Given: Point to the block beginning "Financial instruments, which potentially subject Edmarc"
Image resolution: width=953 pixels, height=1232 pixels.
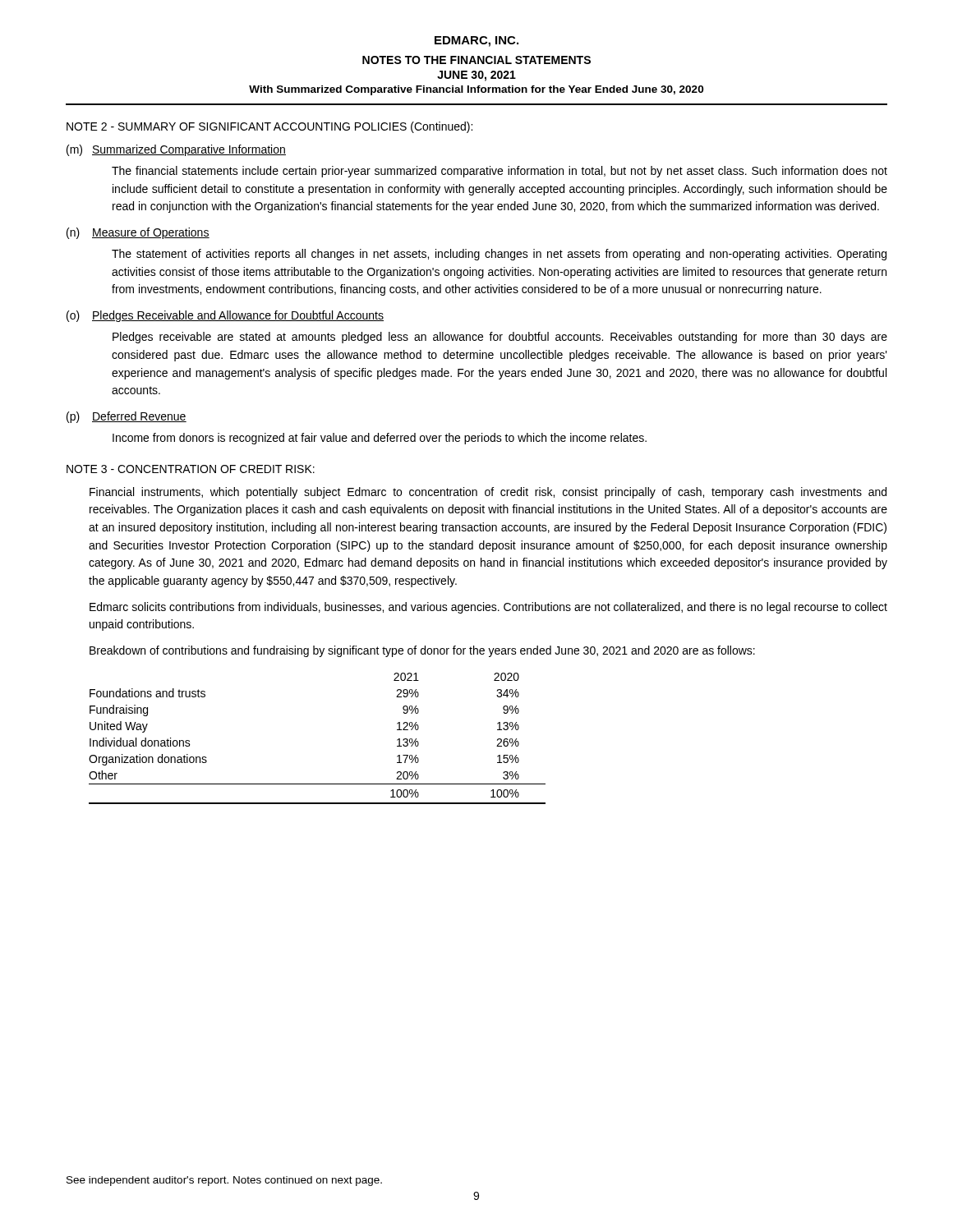Looking at the screenshot, I should coord(488,536).
